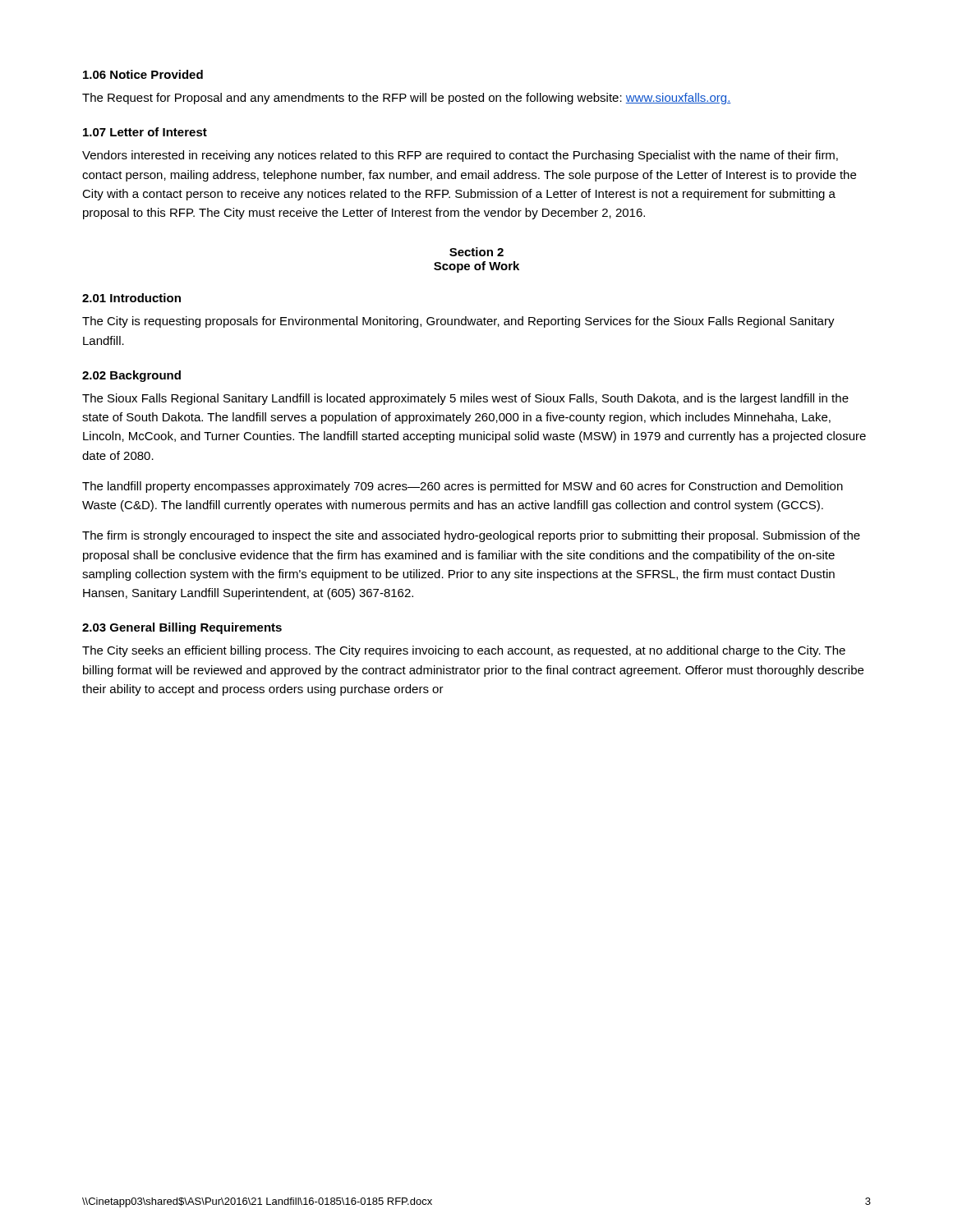This screenshot has height=1232, width=953.
Task: Where does it say "1.07 Letter of Interest"?
Action: coord(144,132)
